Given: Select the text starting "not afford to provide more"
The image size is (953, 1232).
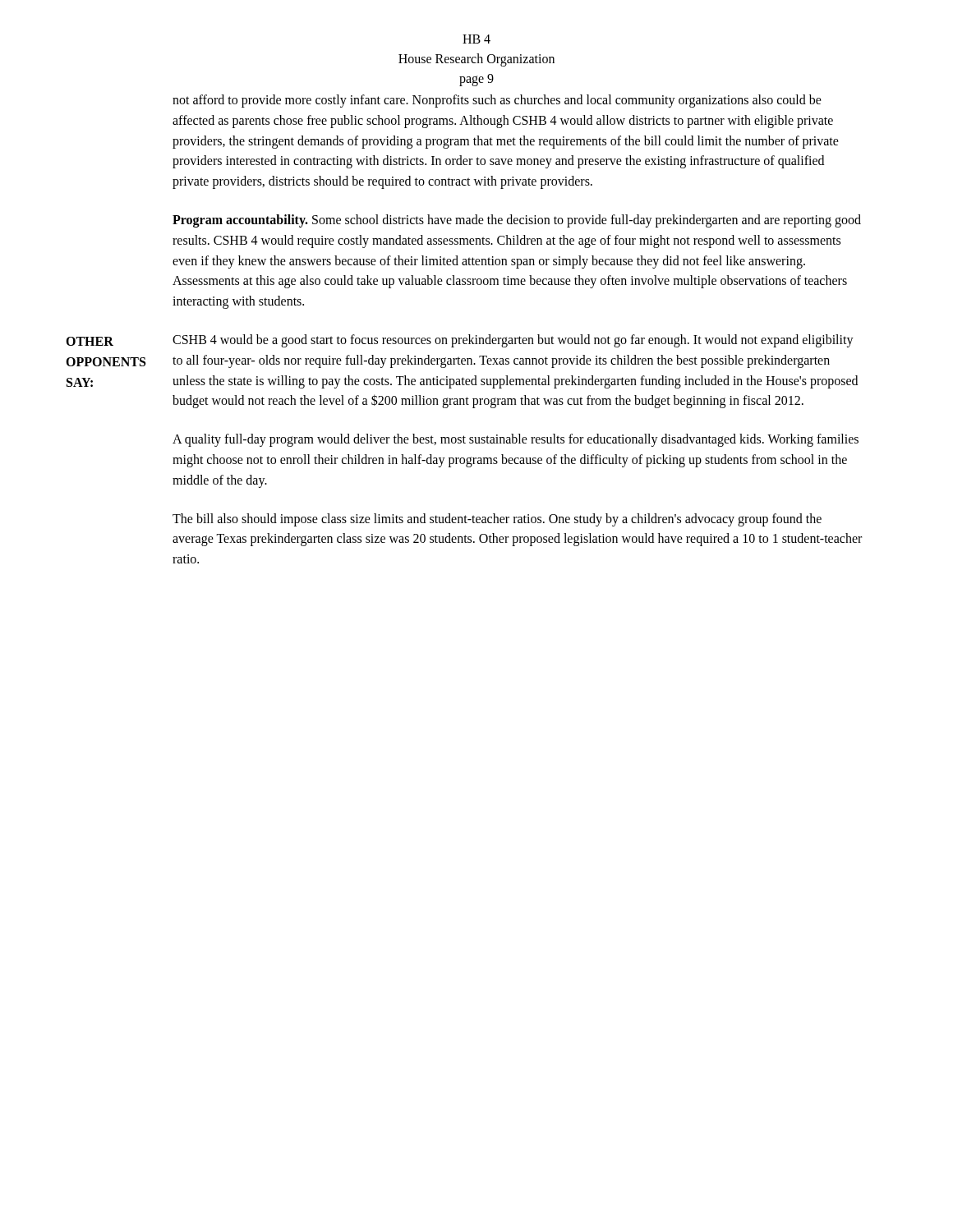Looking at the screenshot, I should (506, 141).
